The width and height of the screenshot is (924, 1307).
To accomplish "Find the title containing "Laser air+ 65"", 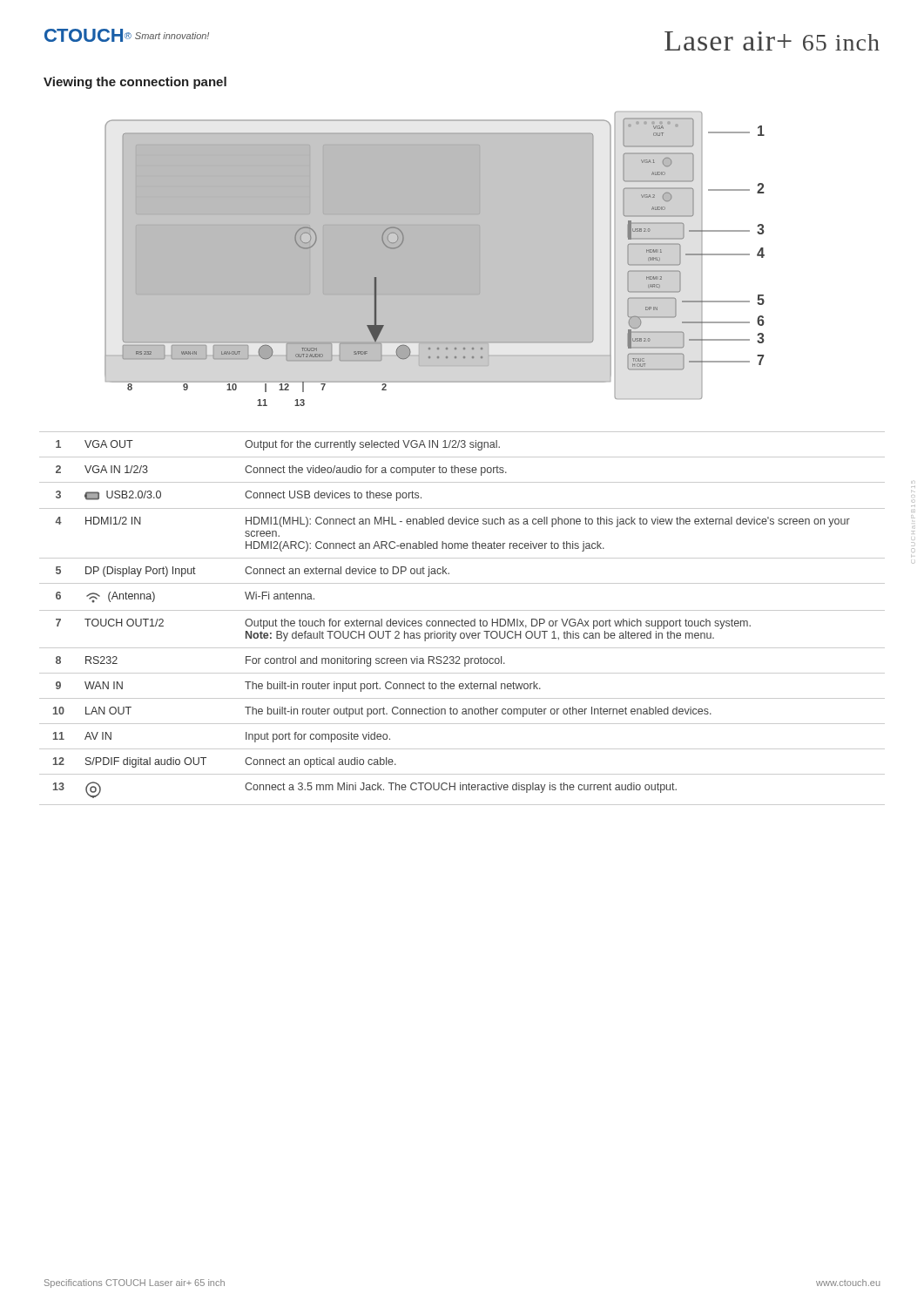I will click(x=772, y=41).
